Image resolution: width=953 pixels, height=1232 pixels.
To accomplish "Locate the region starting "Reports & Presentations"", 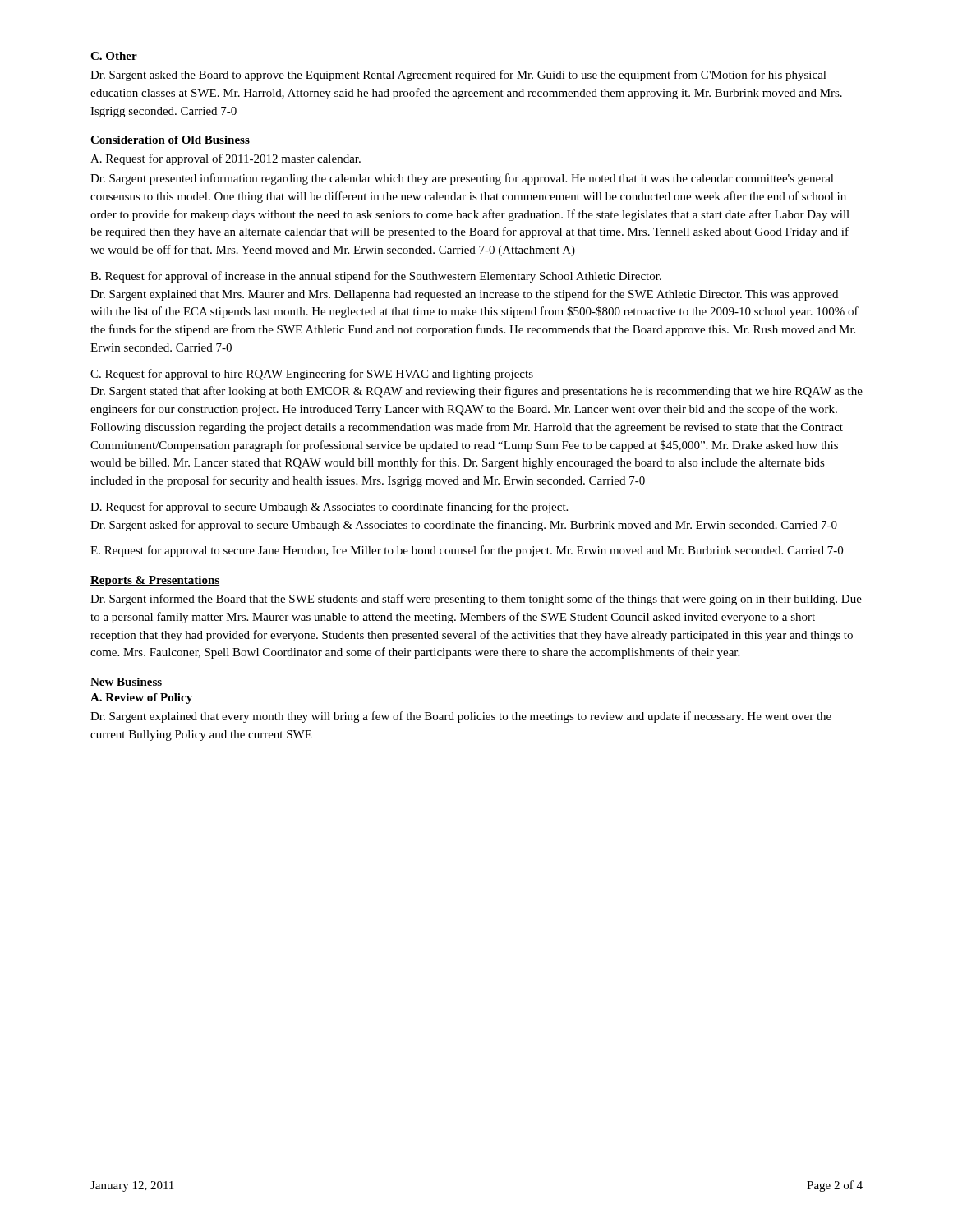I will (155, 580).
